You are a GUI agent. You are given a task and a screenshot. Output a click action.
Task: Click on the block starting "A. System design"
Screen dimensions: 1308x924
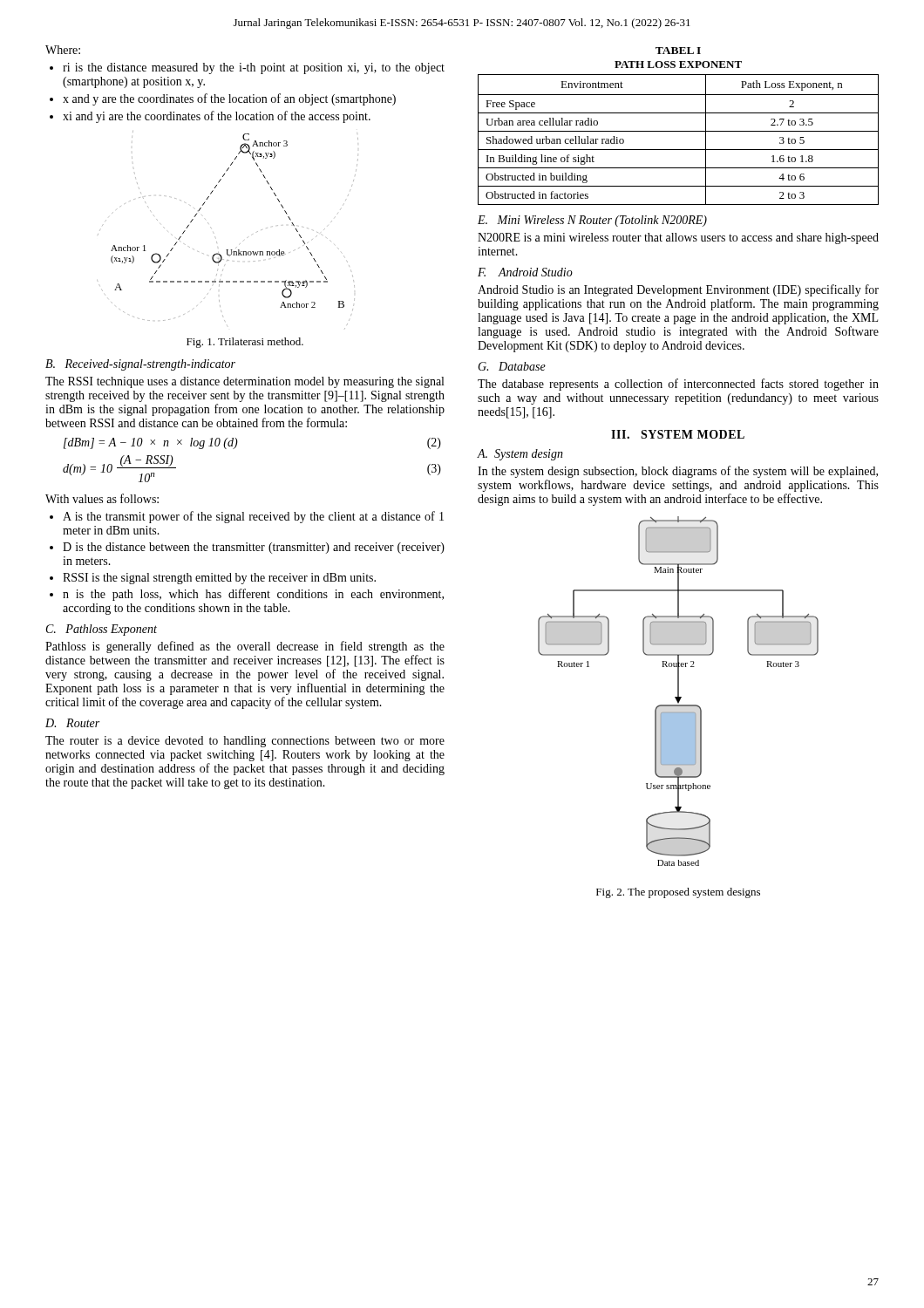[520, 454]
